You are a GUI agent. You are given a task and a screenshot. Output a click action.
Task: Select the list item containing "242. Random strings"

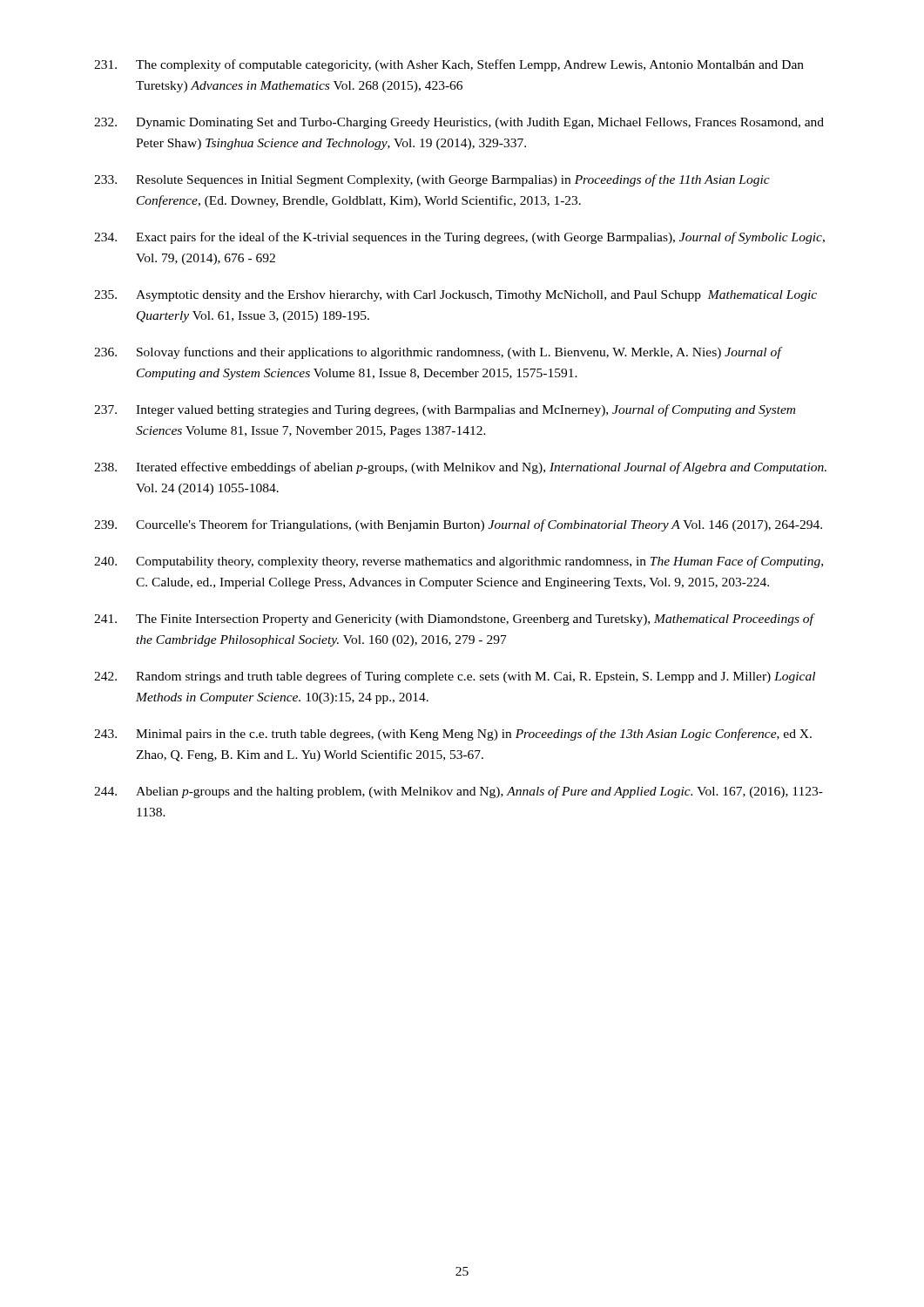click(x=462, y=687)
